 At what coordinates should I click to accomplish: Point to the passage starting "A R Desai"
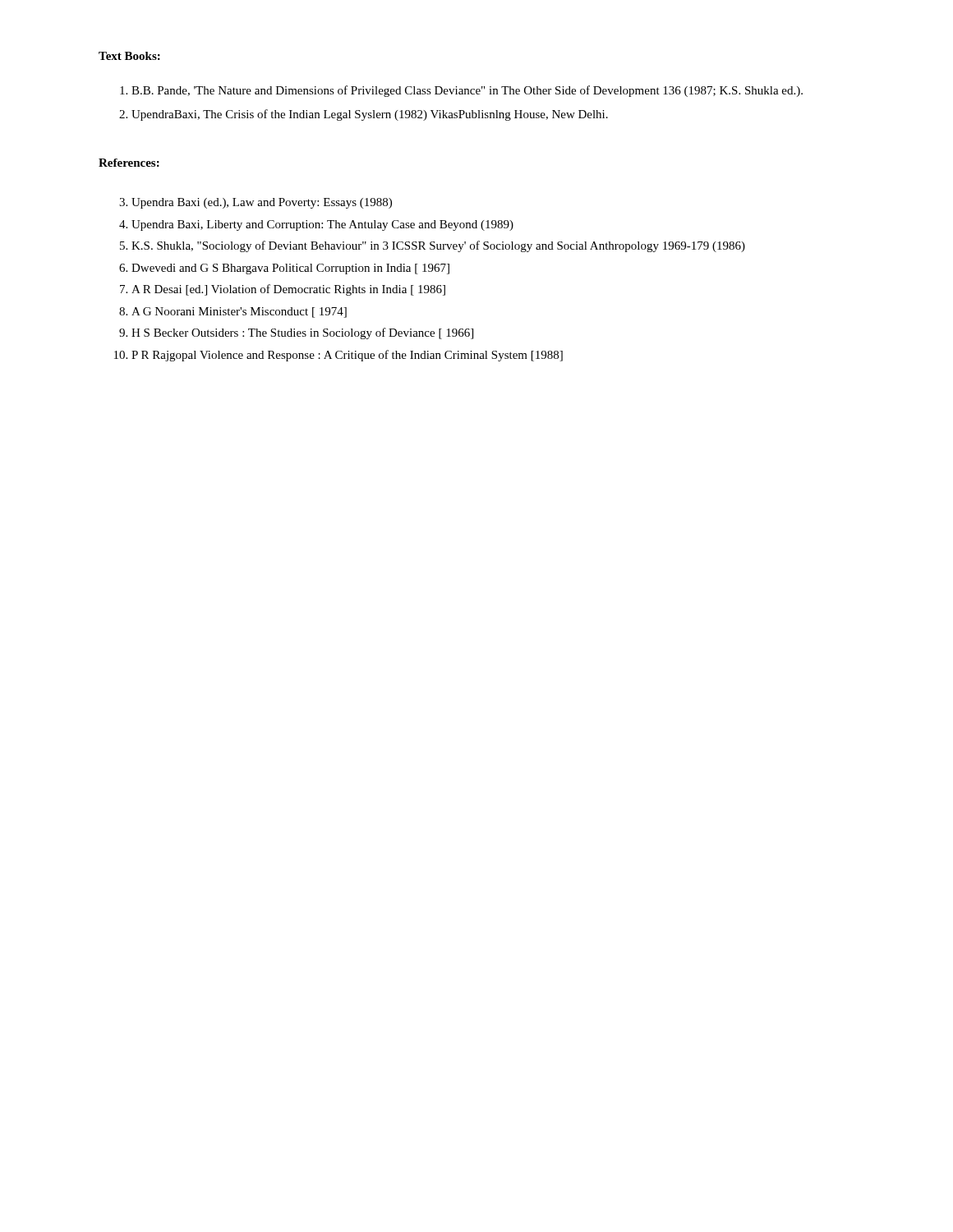point(283,290)
